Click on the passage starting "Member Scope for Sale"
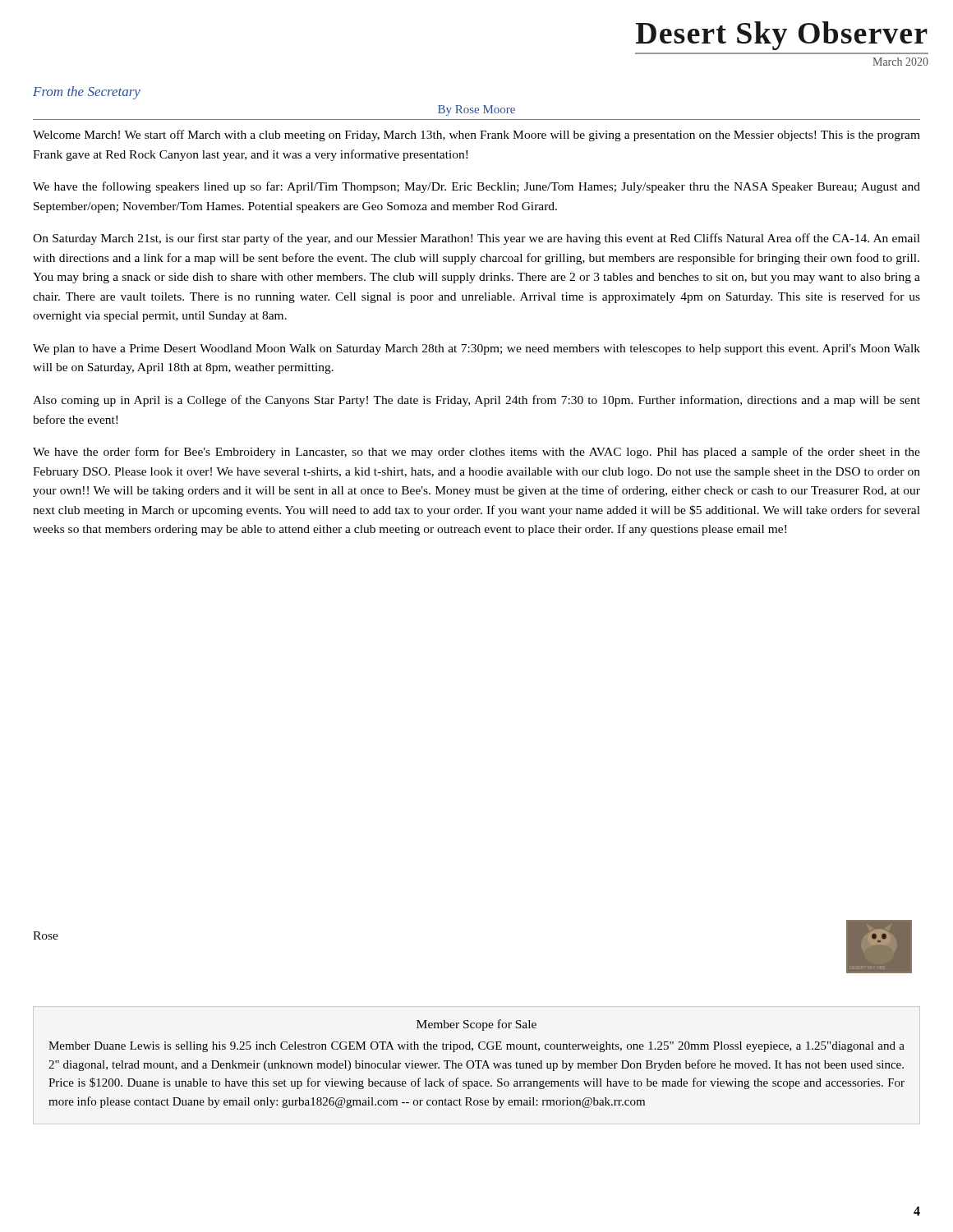The height and width of the screenshot is (1232, 953). coord(476,1024)
